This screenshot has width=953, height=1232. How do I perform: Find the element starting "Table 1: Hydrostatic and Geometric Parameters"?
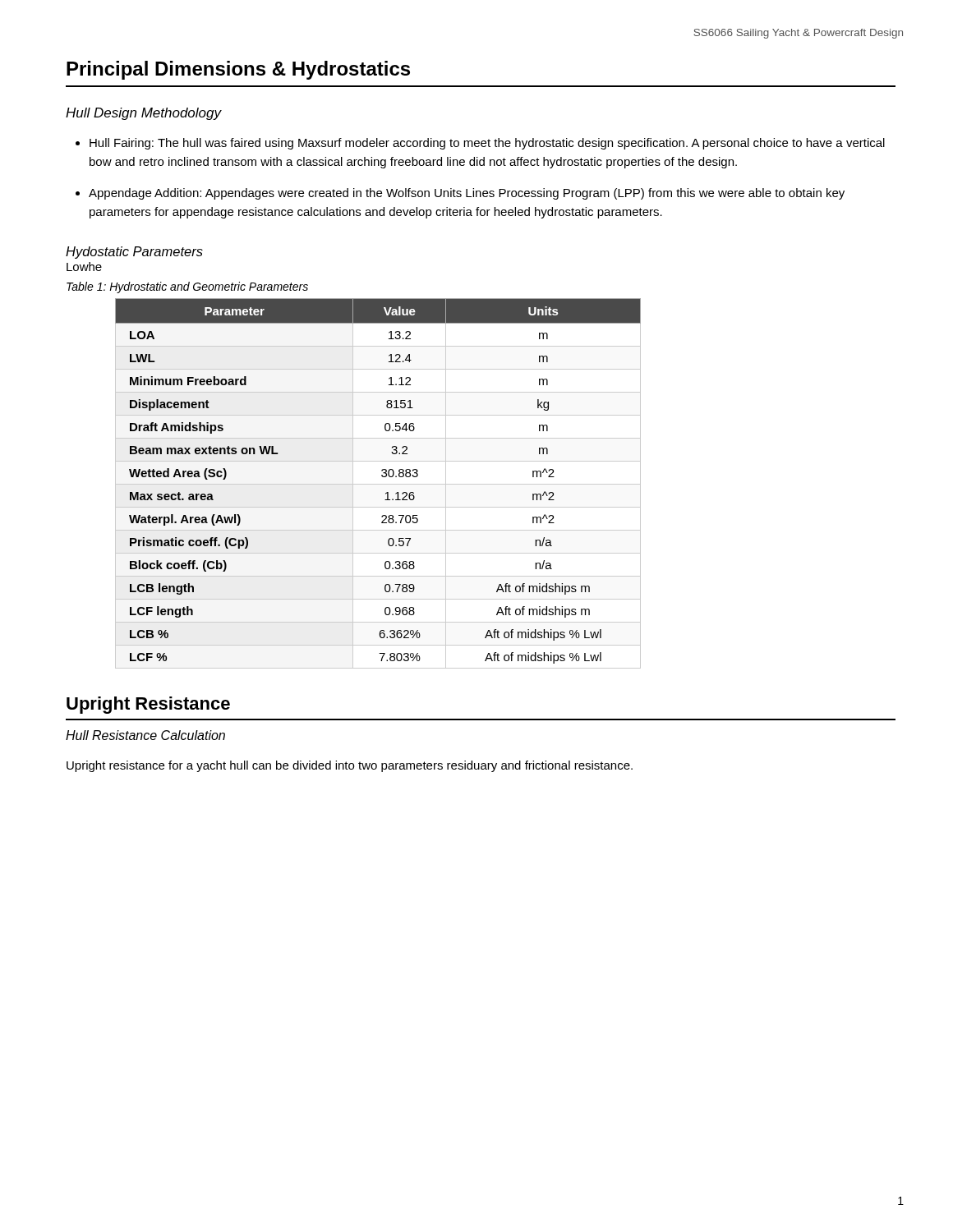click(481, 287)
